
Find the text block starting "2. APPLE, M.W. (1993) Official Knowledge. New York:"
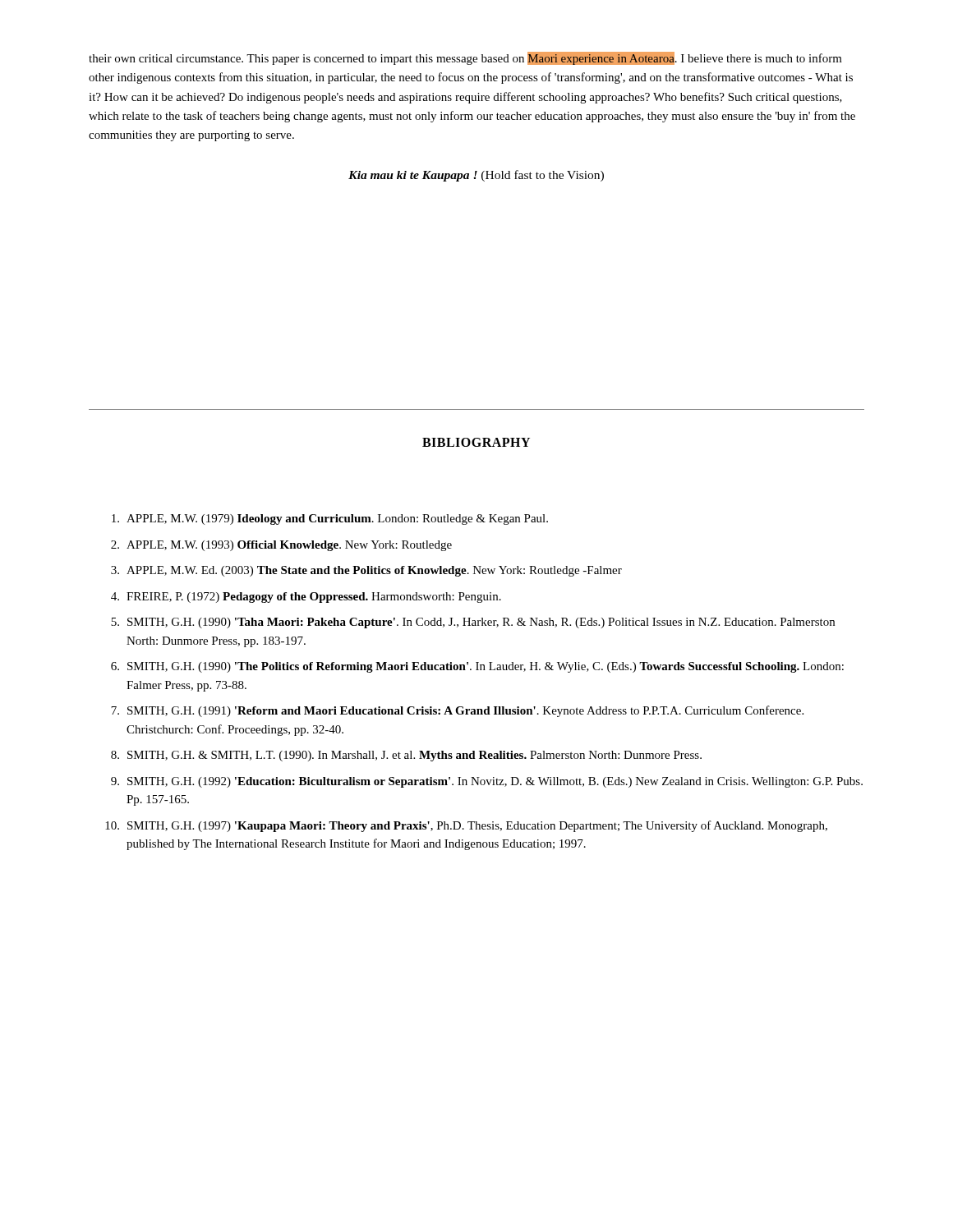(281, 546)
